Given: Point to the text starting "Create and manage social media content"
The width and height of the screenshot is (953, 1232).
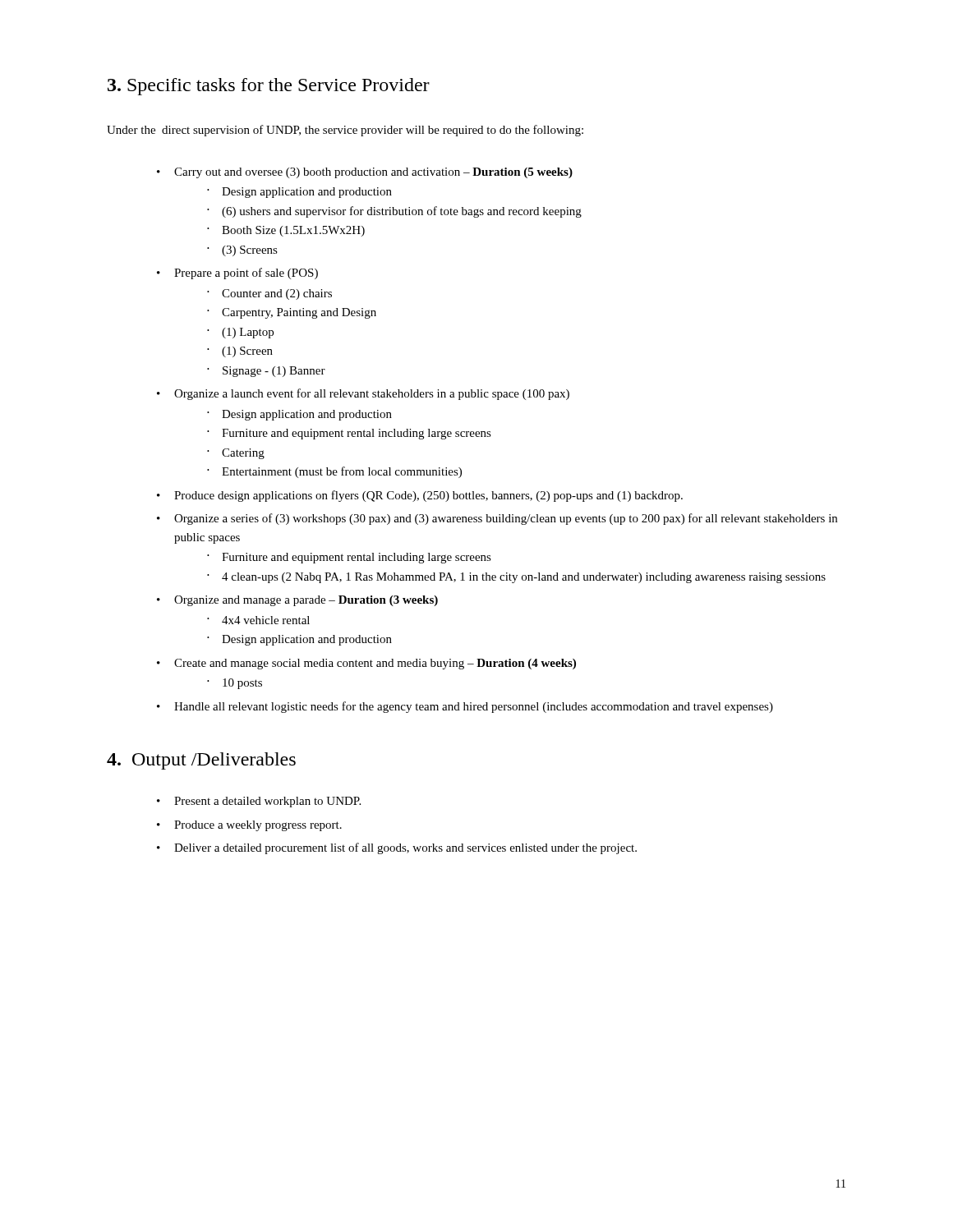Looking at the screenshot, I should pyautogui.click(x=510, y=674).
